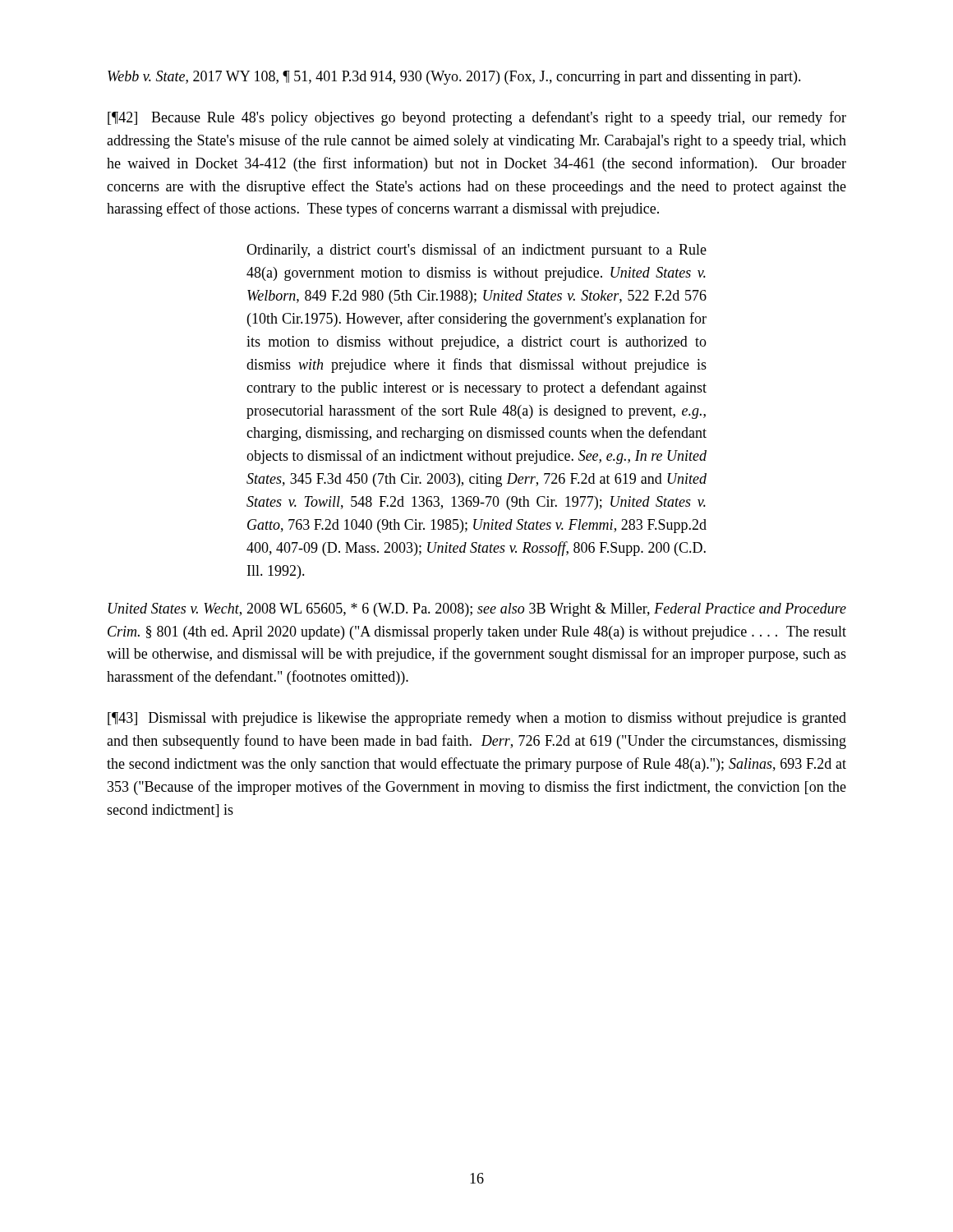Point to the passage starting "United States v. Wecht, 2008 WL 65605, *"
Viewport: 953px width, 1232px height.
tap(476, 643)
